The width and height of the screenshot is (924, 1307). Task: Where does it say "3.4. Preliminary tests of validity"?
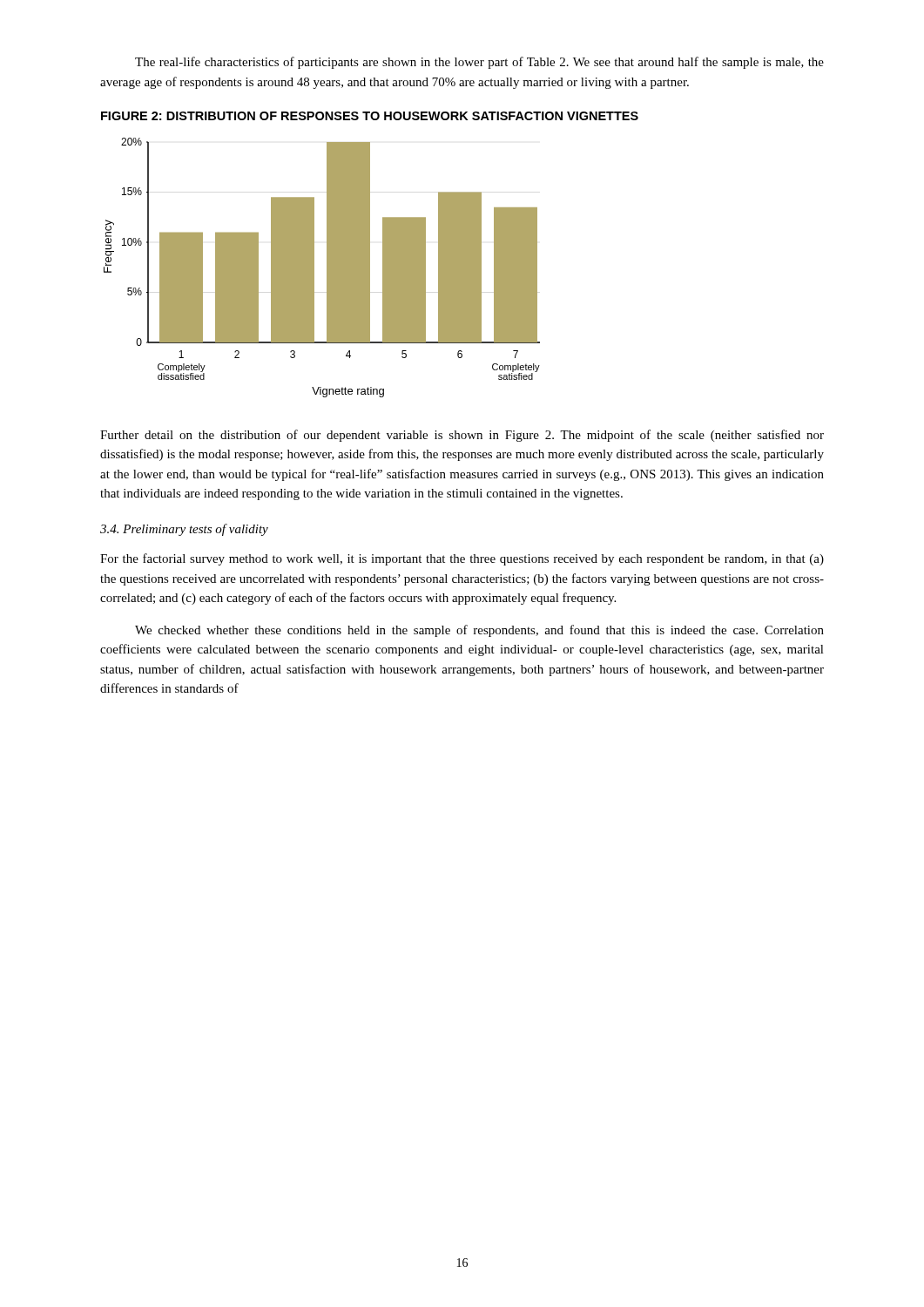184,529
